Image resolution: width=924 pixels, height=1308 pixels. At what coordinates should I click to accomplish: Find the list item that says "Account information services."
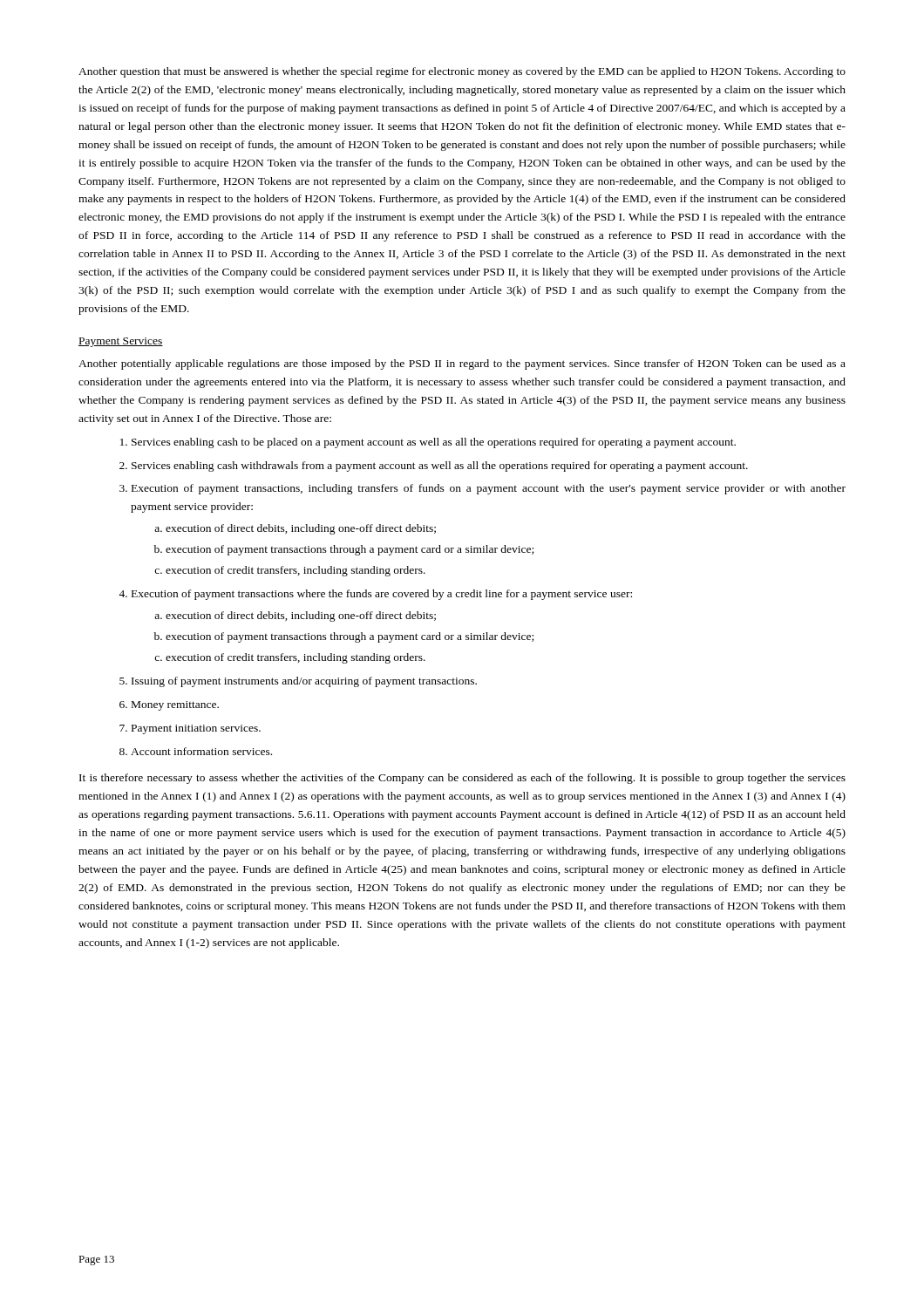[x=202, y=751]
